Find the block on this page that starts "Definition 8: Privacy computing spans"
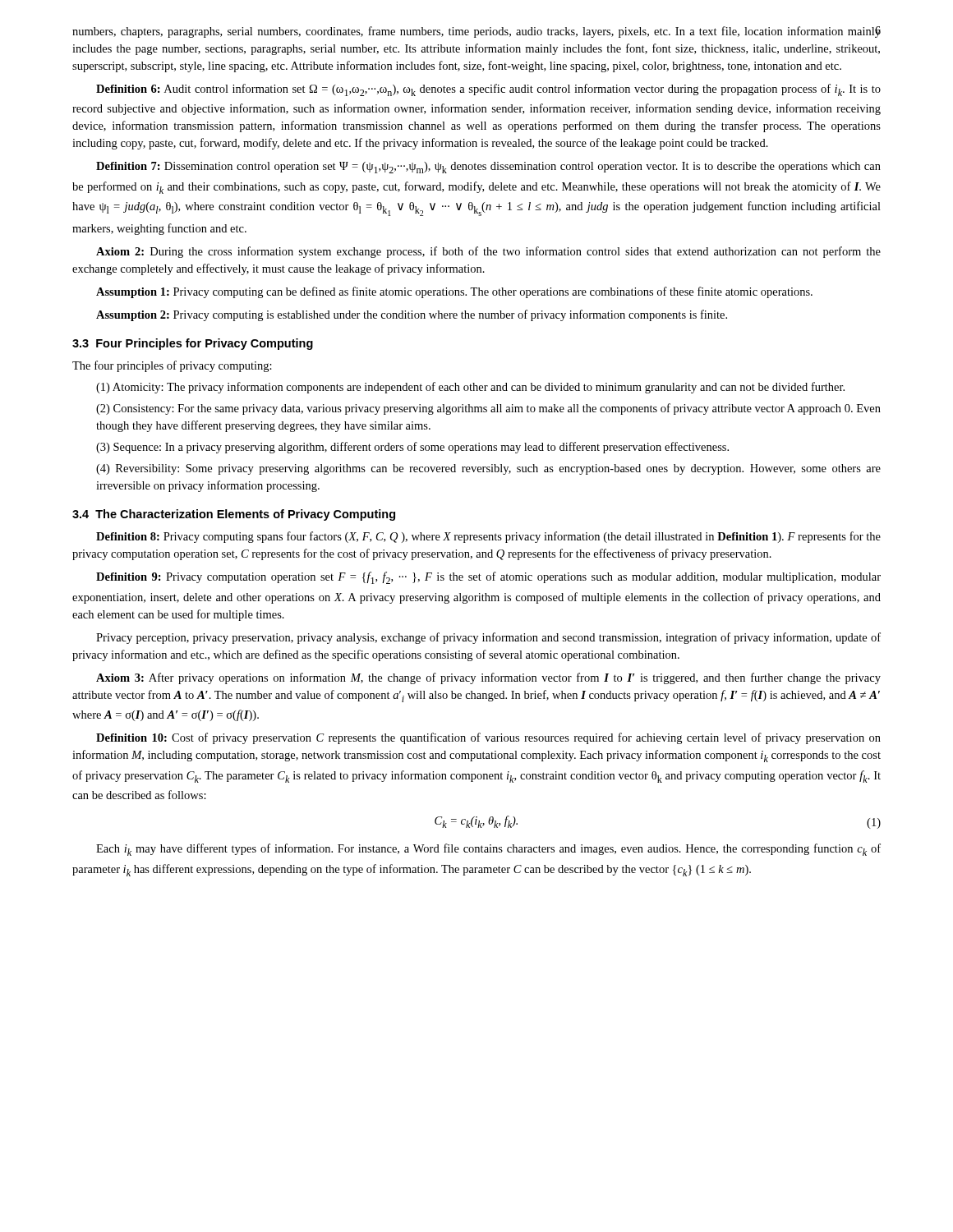Viewport: 953px width, 1232px height. pos(476,546)
